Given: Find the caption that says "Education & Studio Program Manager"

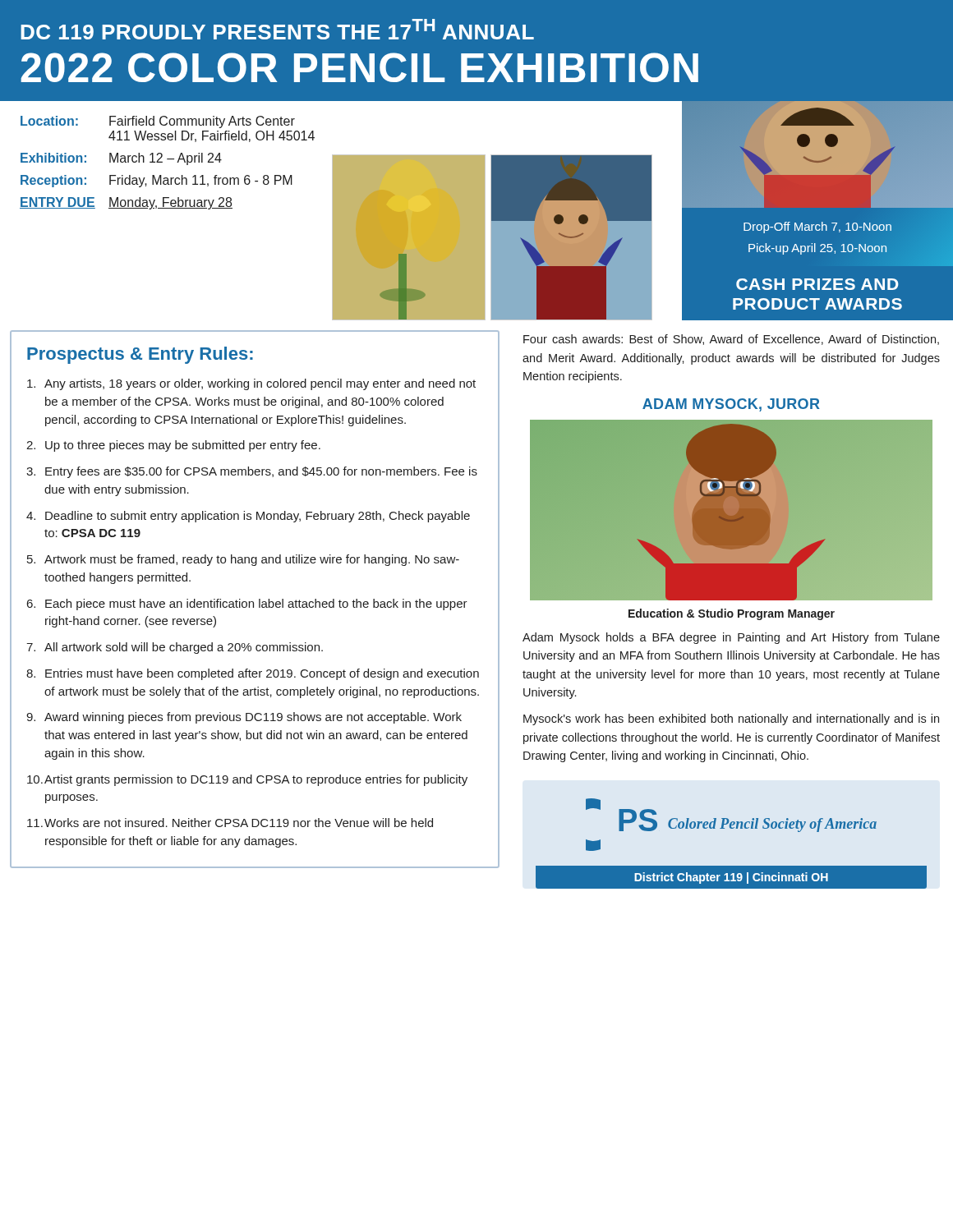Looking at the screenshot, I should 731,613.
